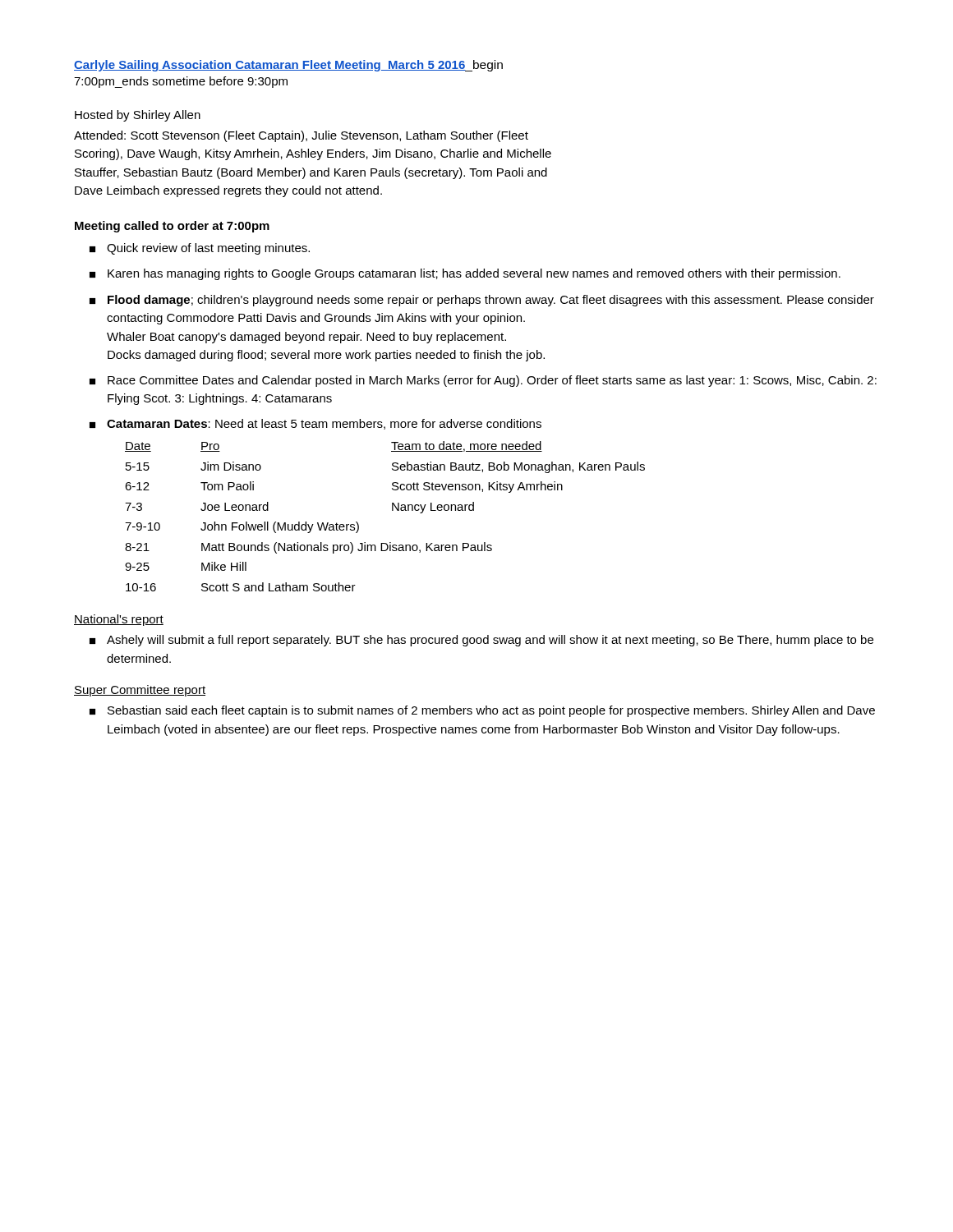The width and height of the screenshot is (953, 1232).
Task: Select the list item that reads "■ Catamaran Dates: Need at least"
Action: (x=476, y=506)
